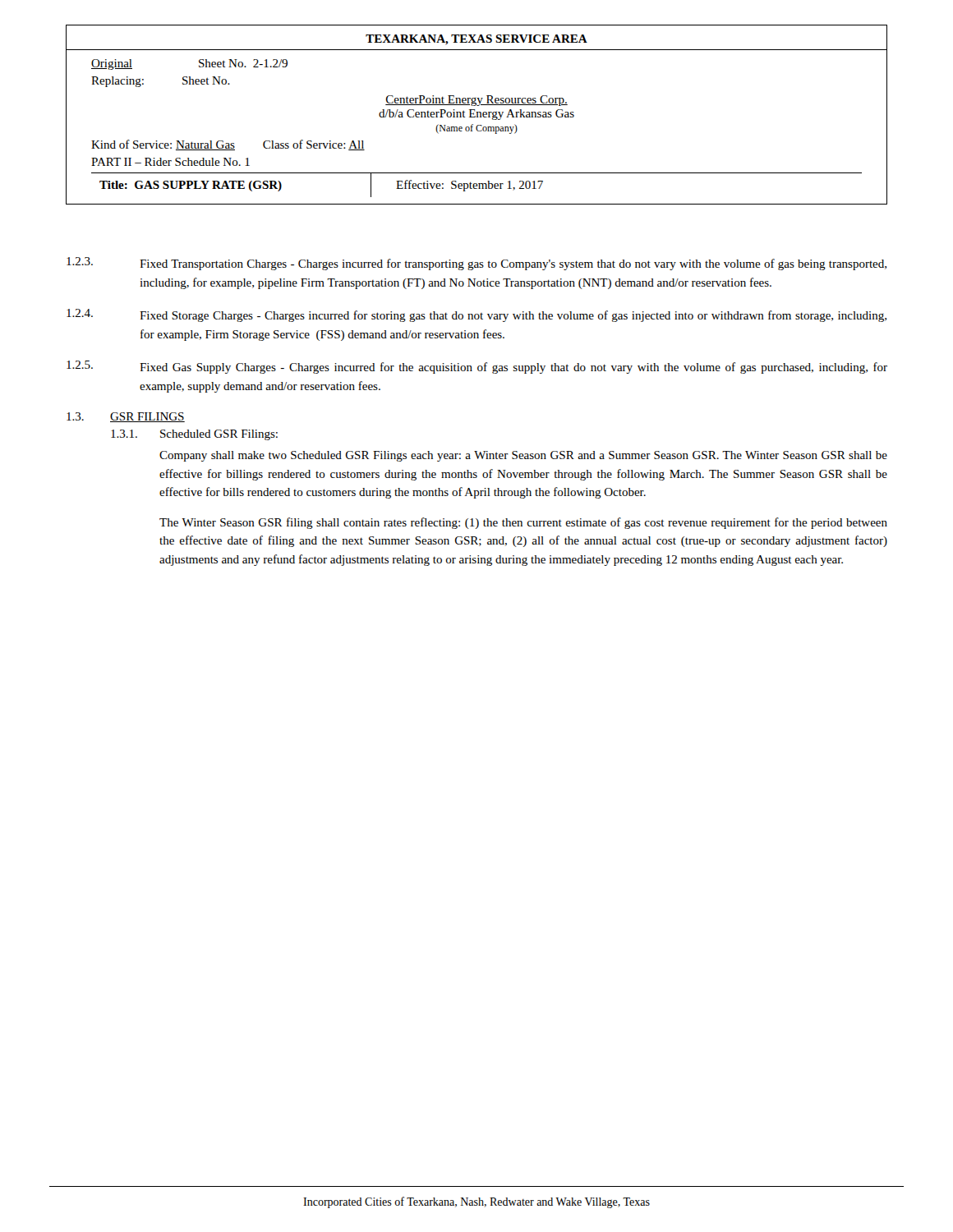
Task: Locate the block starting "Original Sheet No. 2-1.2/9"
Action: (x=190, y=64)
